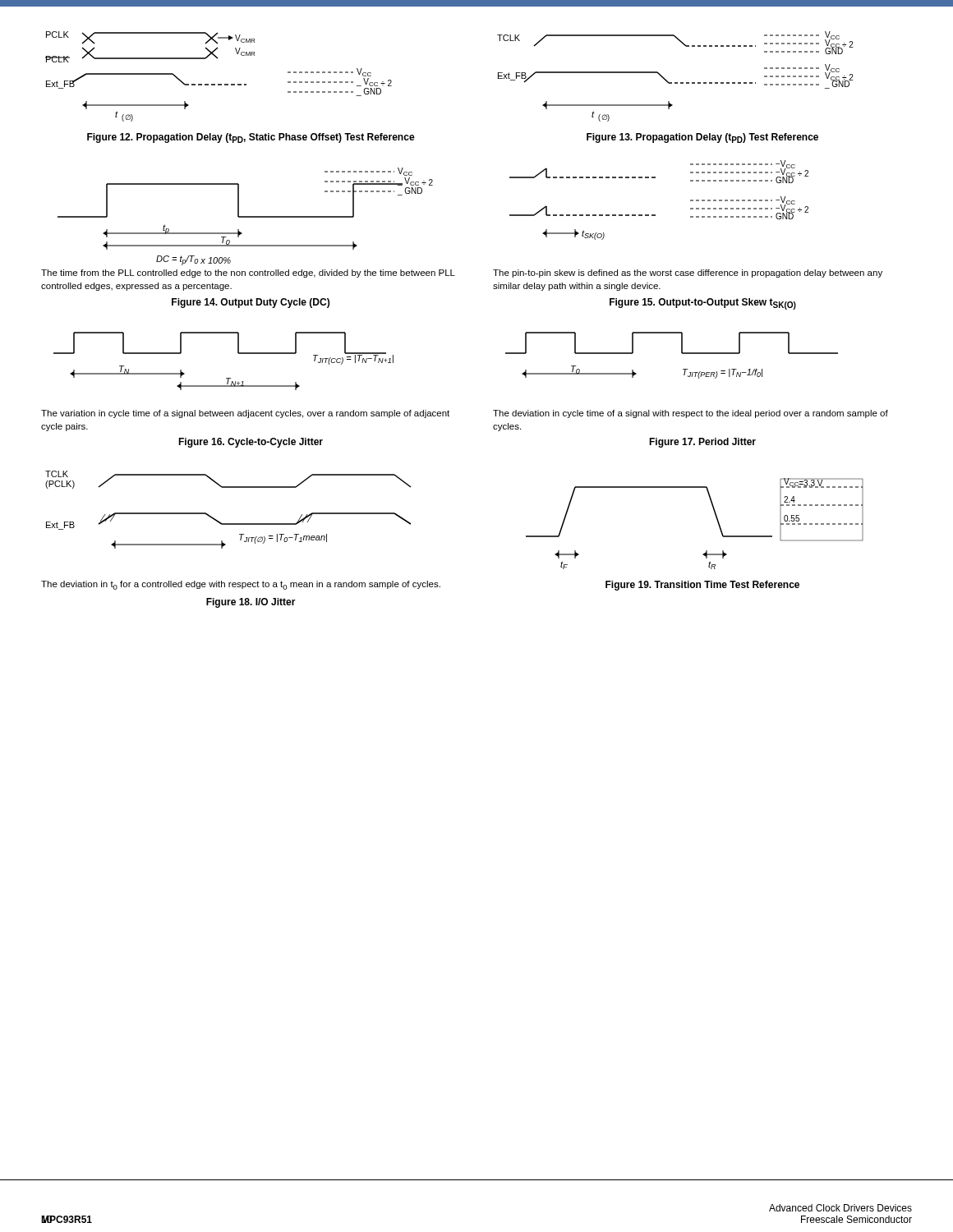Select the caption with the text "Figure 15. Output-to-Output Skew tSK(O)"
Image resolution: width=953 pixels, height=1232 pixels.
click(x=702, y=303)
